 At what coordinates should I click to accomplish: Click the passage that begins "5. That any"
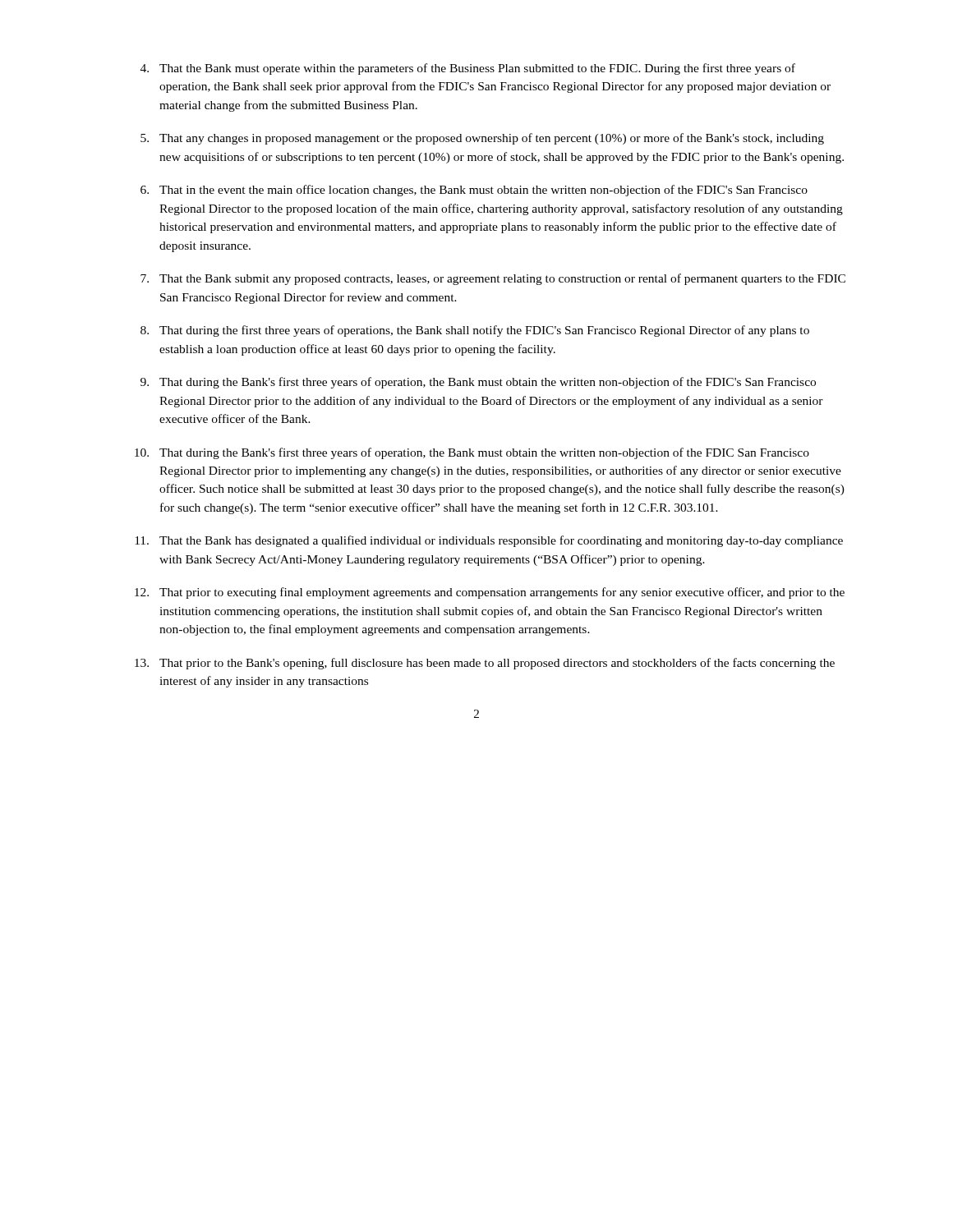click(476, 148)
